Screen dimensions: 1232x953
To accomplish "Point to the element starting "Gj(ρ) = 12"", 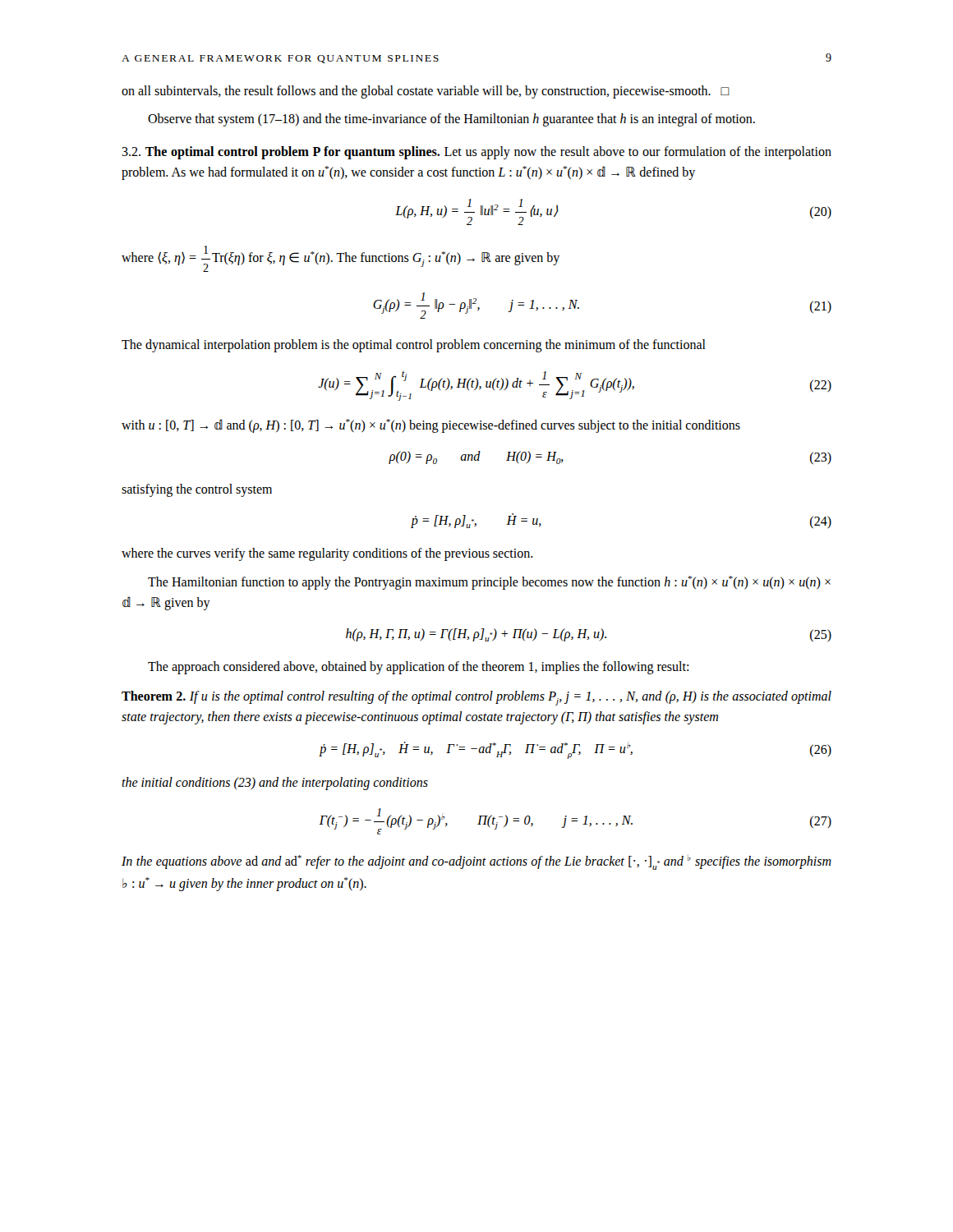I will tap(423, 306).
